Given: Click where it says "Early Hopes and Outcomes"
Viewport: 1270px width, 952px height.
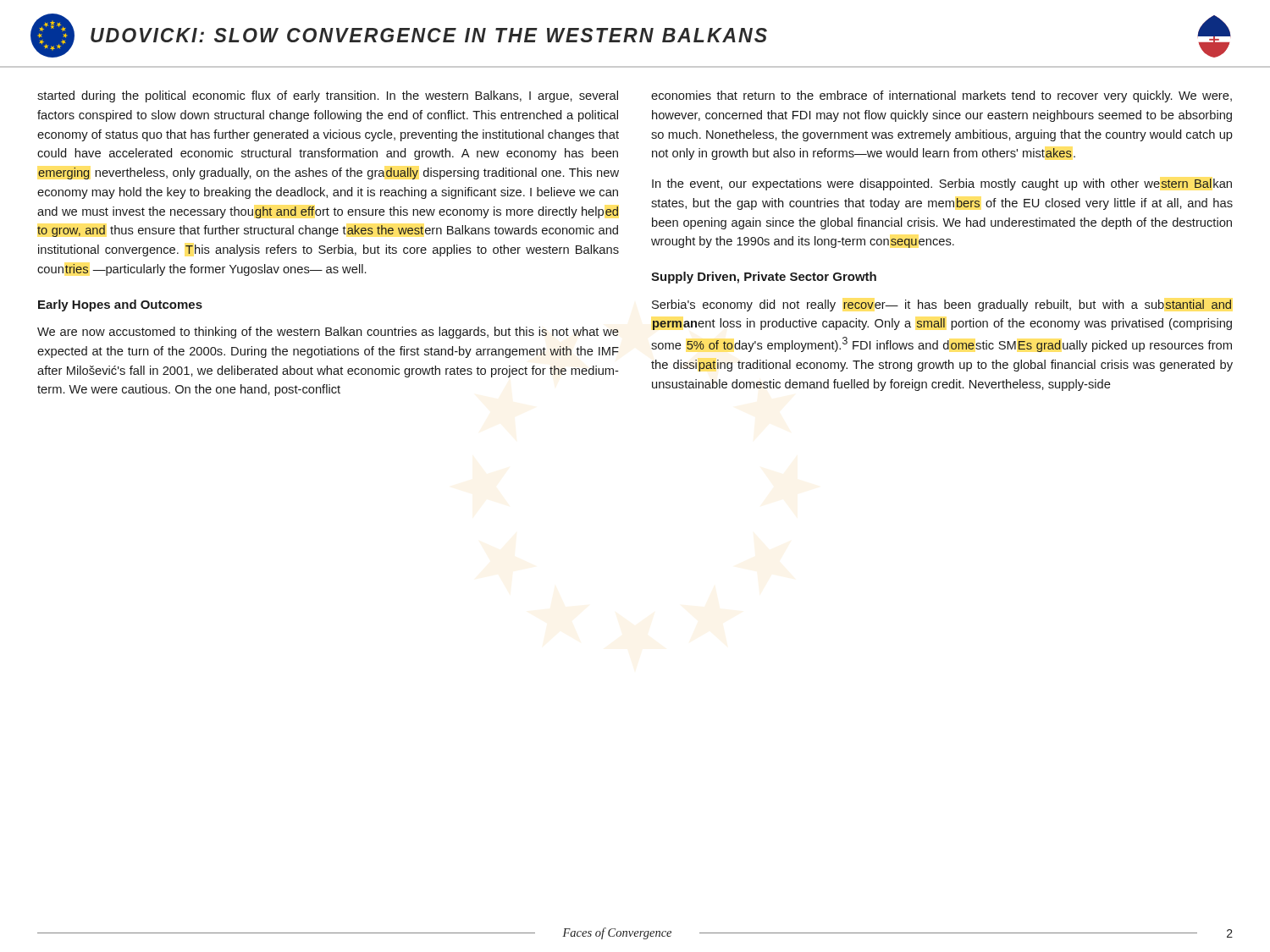Looking at the screenshot, I should (120, 304).
